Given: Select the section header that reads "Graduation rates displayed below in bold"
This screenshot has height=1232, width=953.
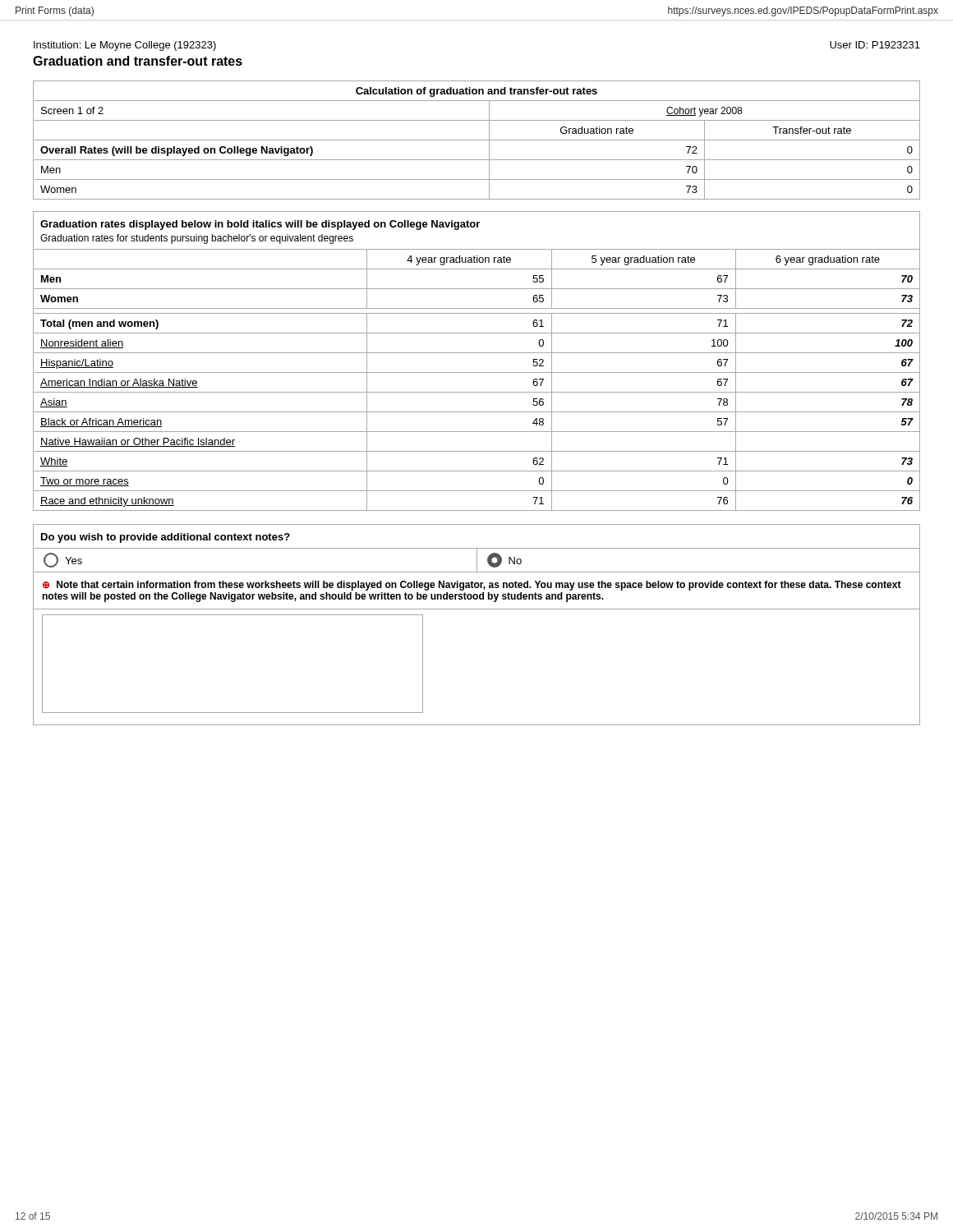Looking at the screenshot, I should click(x=260, y=224).
